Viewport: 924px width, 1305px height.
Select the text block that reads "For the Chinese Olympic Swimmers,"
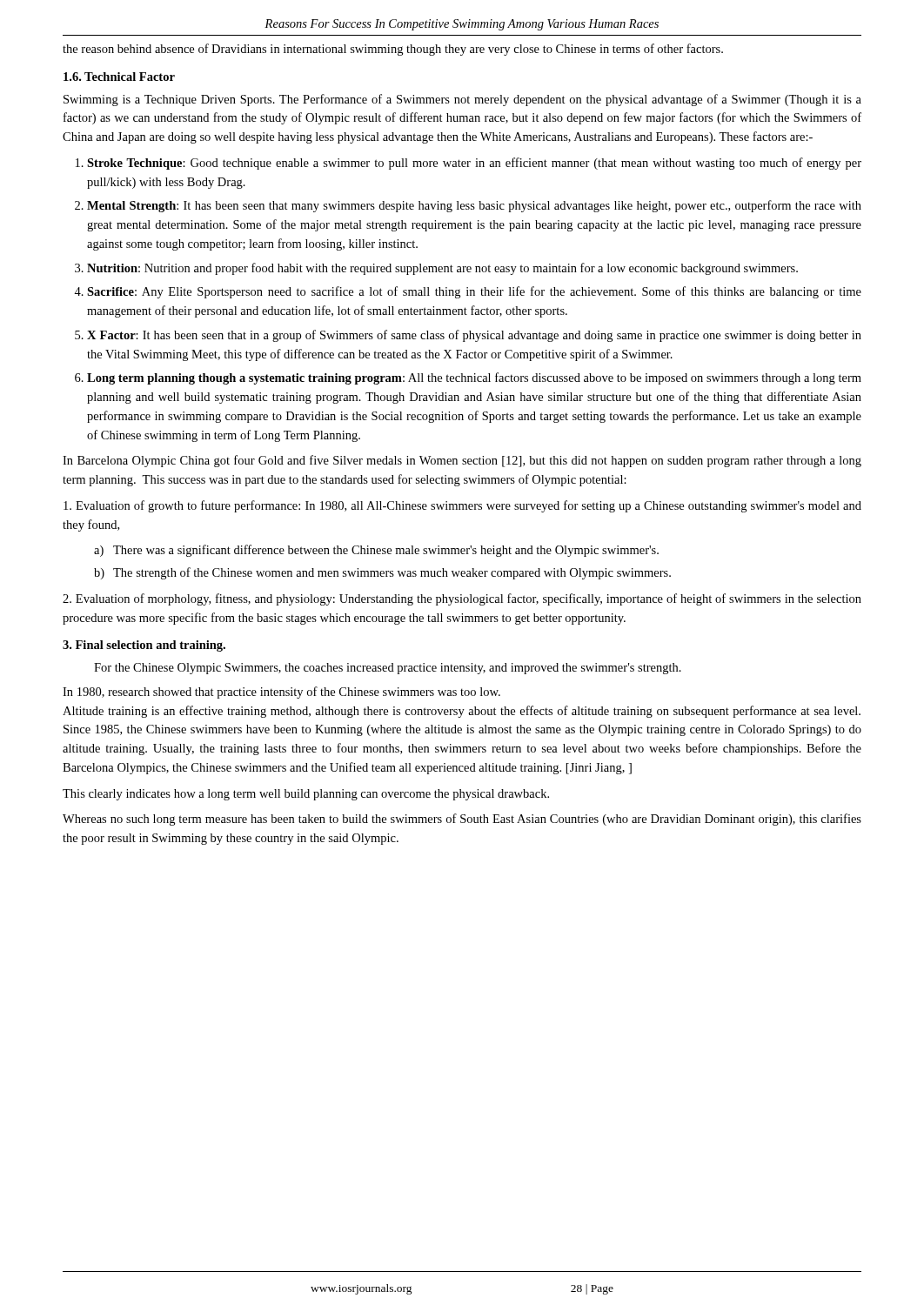(x=462, y=718)
